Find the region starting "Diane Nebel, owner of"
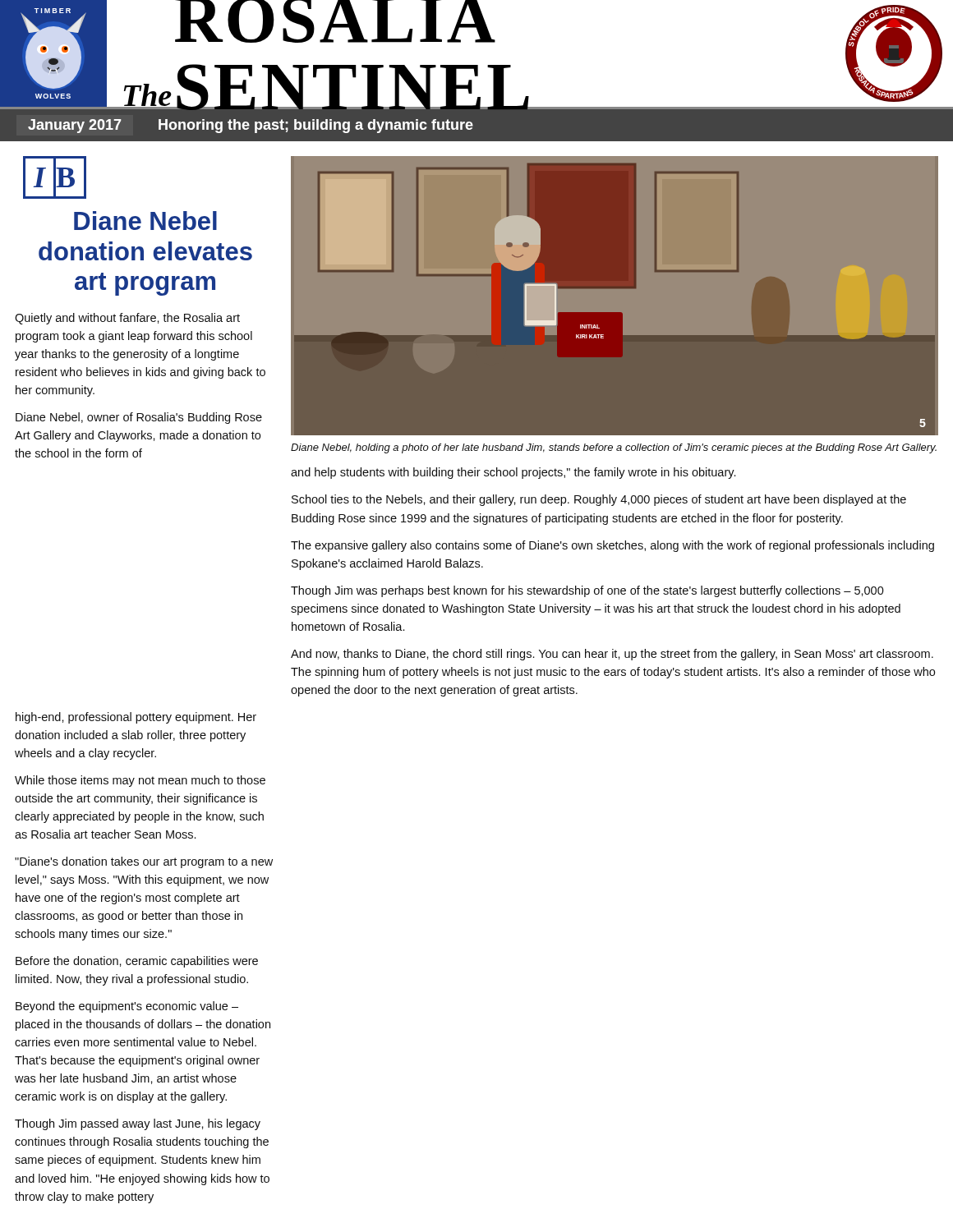This screenshot has height=1232, width=953. click(138, 435)
